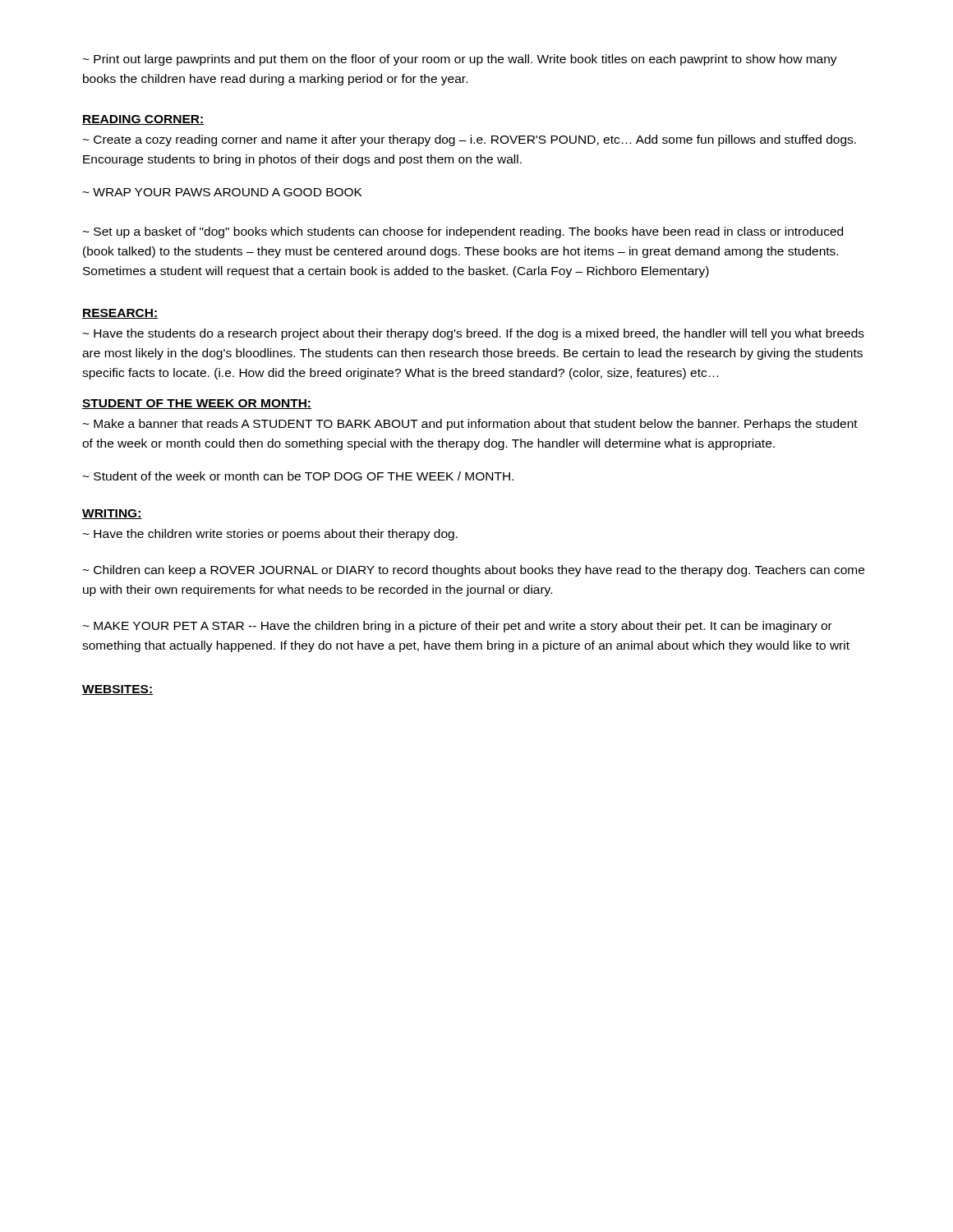Screen dimensions: 1232x953
Task: Navigate to the passage starting "~ Children can keep a ROVER JOURNAL or"
Action: coord(474,580)
